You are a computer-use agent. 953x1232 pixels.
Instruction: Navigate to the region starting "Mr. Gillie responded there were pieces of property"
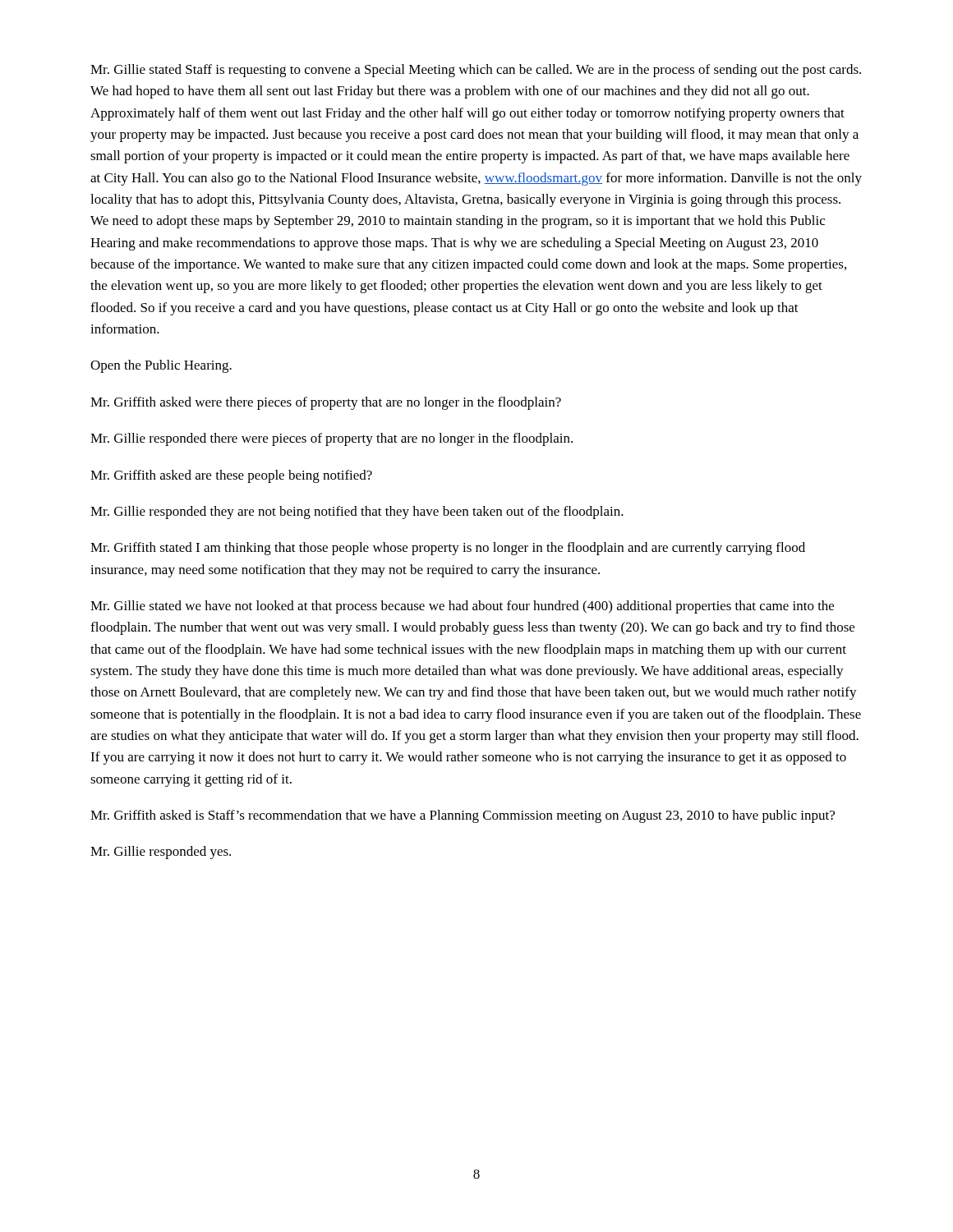[332, 438]
